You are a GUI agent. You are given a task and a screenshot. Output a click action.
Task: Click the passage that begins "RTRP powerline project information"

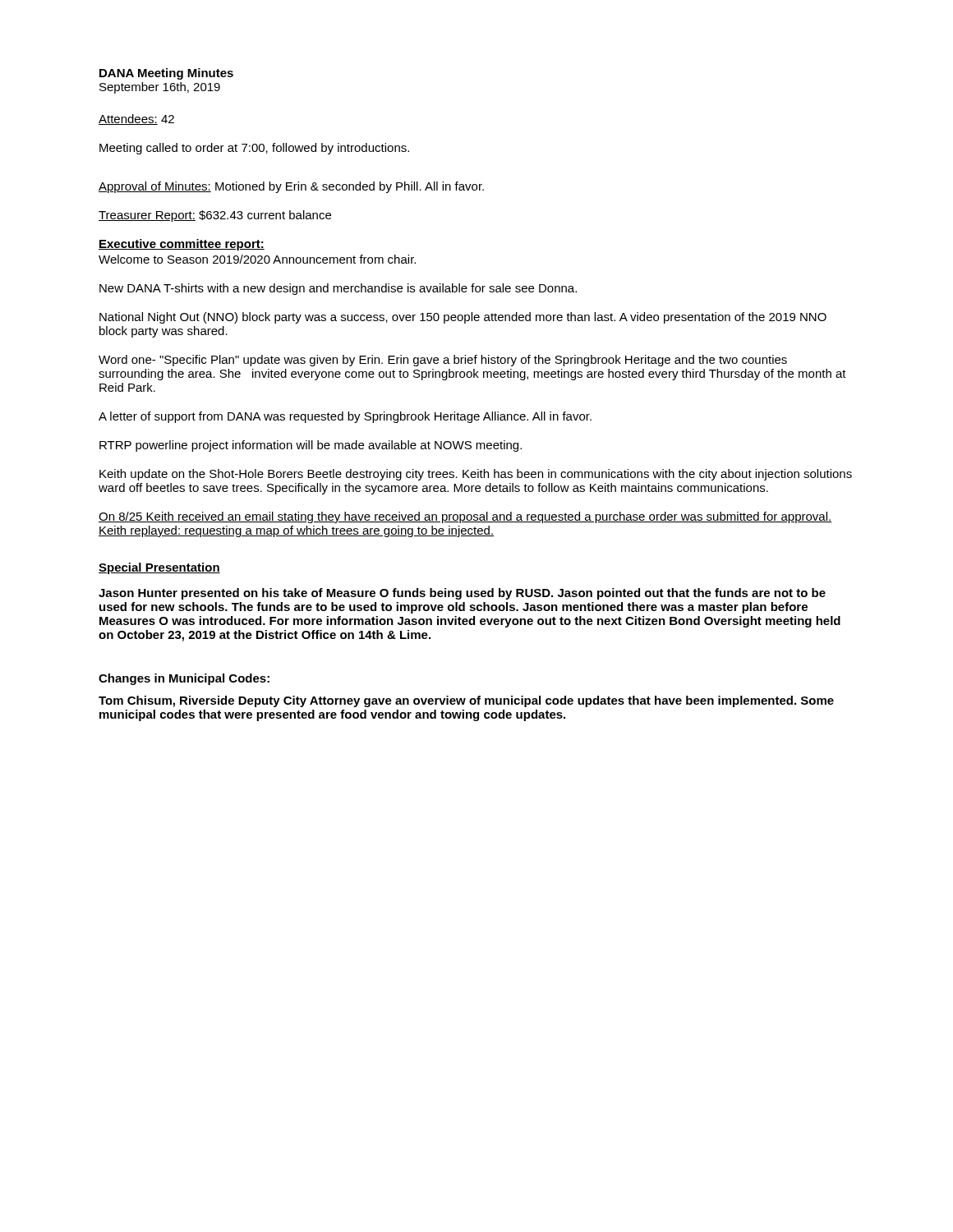tap(311, 445)
